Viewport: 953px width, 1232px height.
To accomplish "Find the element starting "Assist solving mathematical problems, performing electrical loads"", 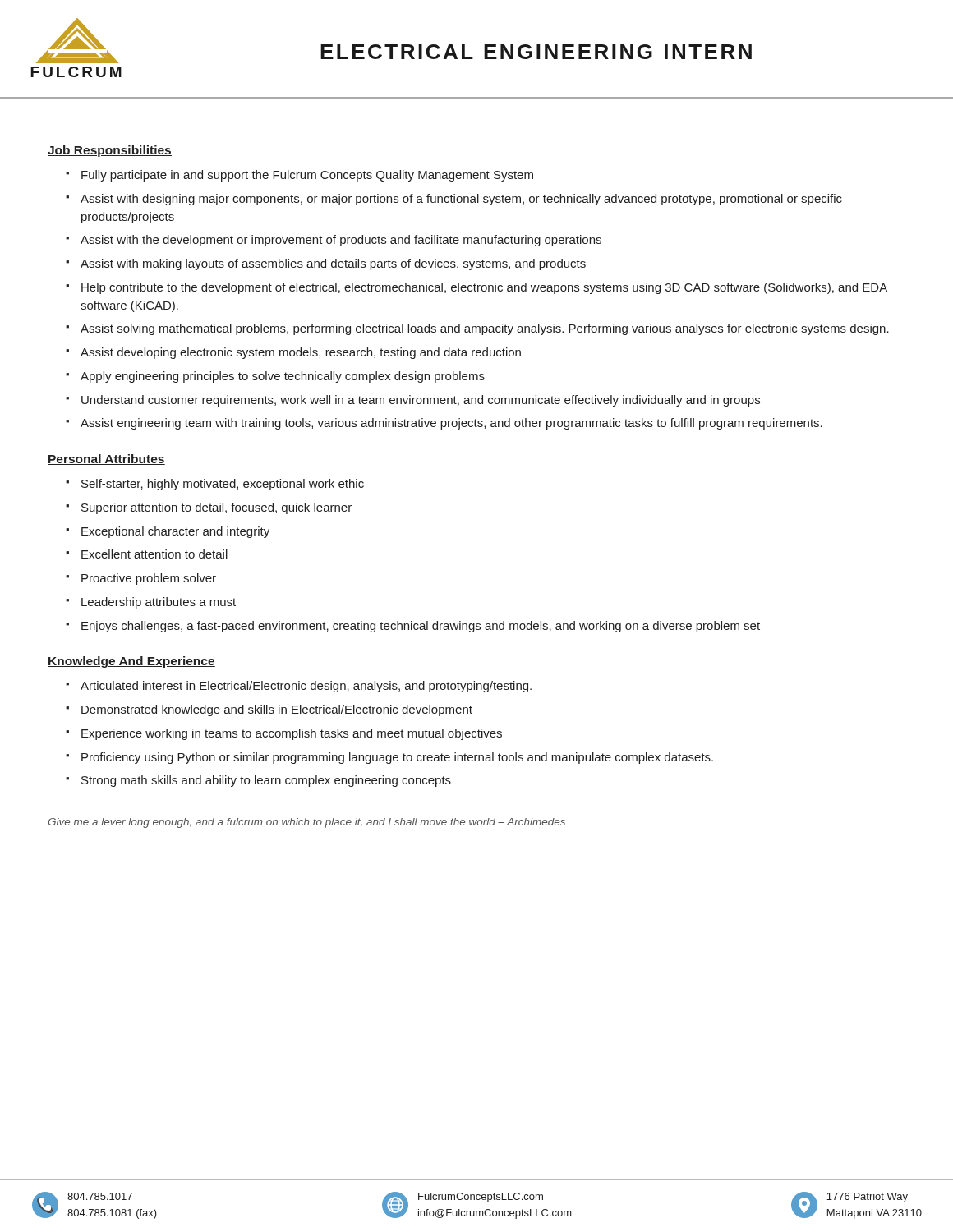I will (485, 328).
